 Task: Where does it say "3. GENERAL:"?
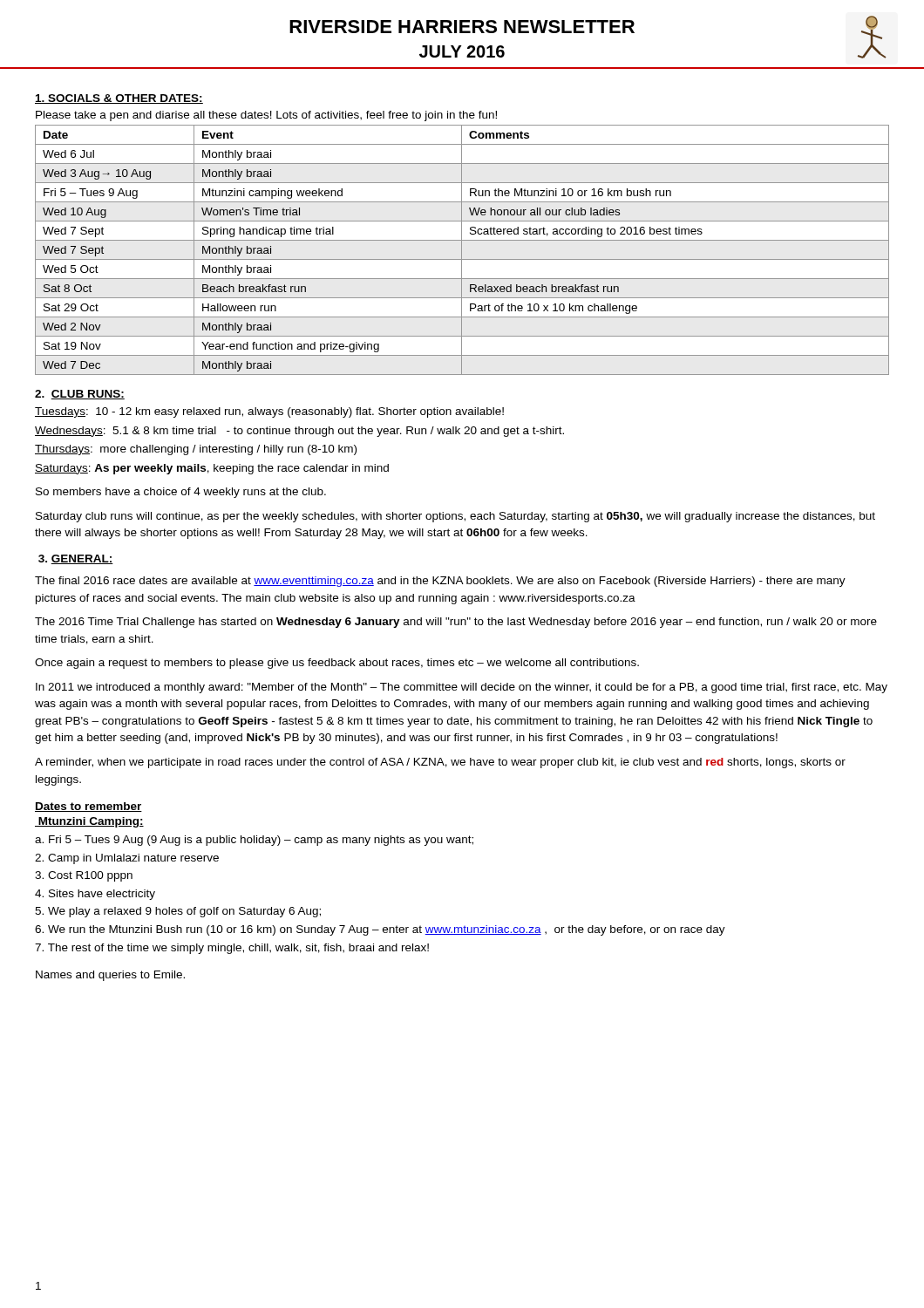[x=74, y=559]
